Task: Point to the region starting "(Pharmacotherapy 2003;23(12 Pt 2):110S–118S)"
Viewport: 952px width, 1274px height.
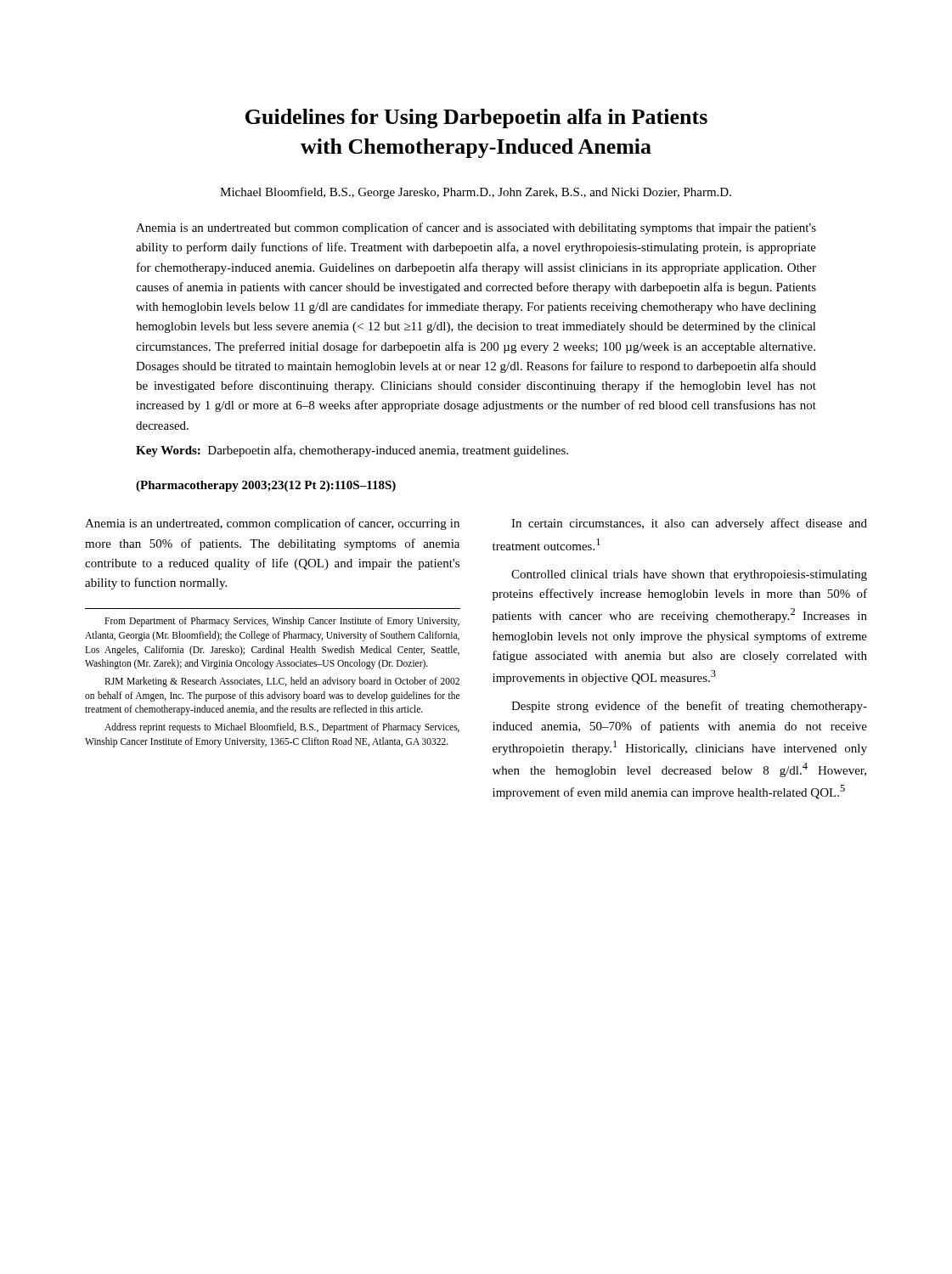Action: (266, 485)
